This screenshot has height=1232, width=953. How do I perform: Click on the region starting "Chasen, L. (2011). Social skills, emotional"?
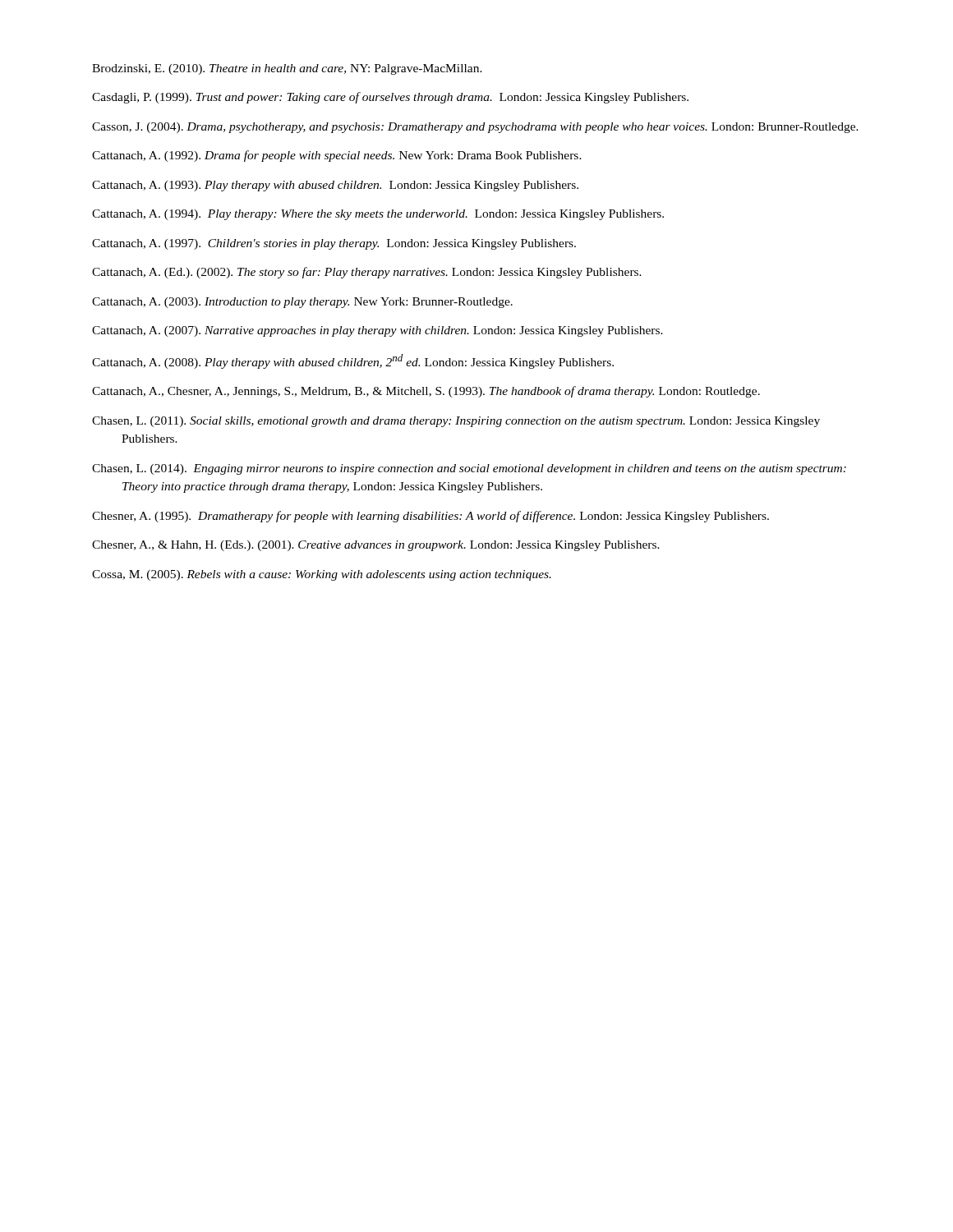tap(456, 429)
